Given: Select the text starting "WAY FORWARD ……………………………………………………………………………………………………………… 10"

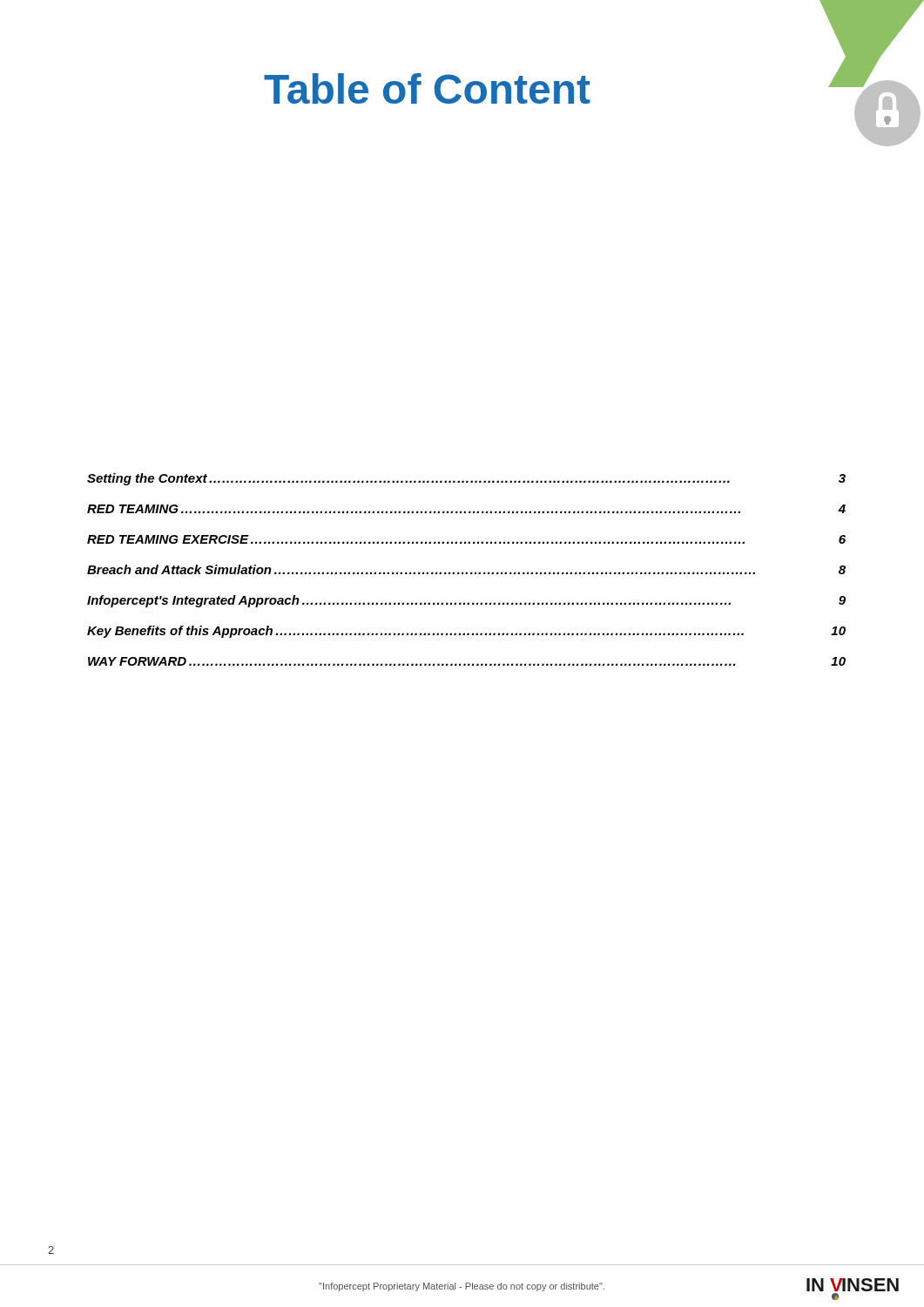Looking at the screenshot, I should (x=466, y=661).
